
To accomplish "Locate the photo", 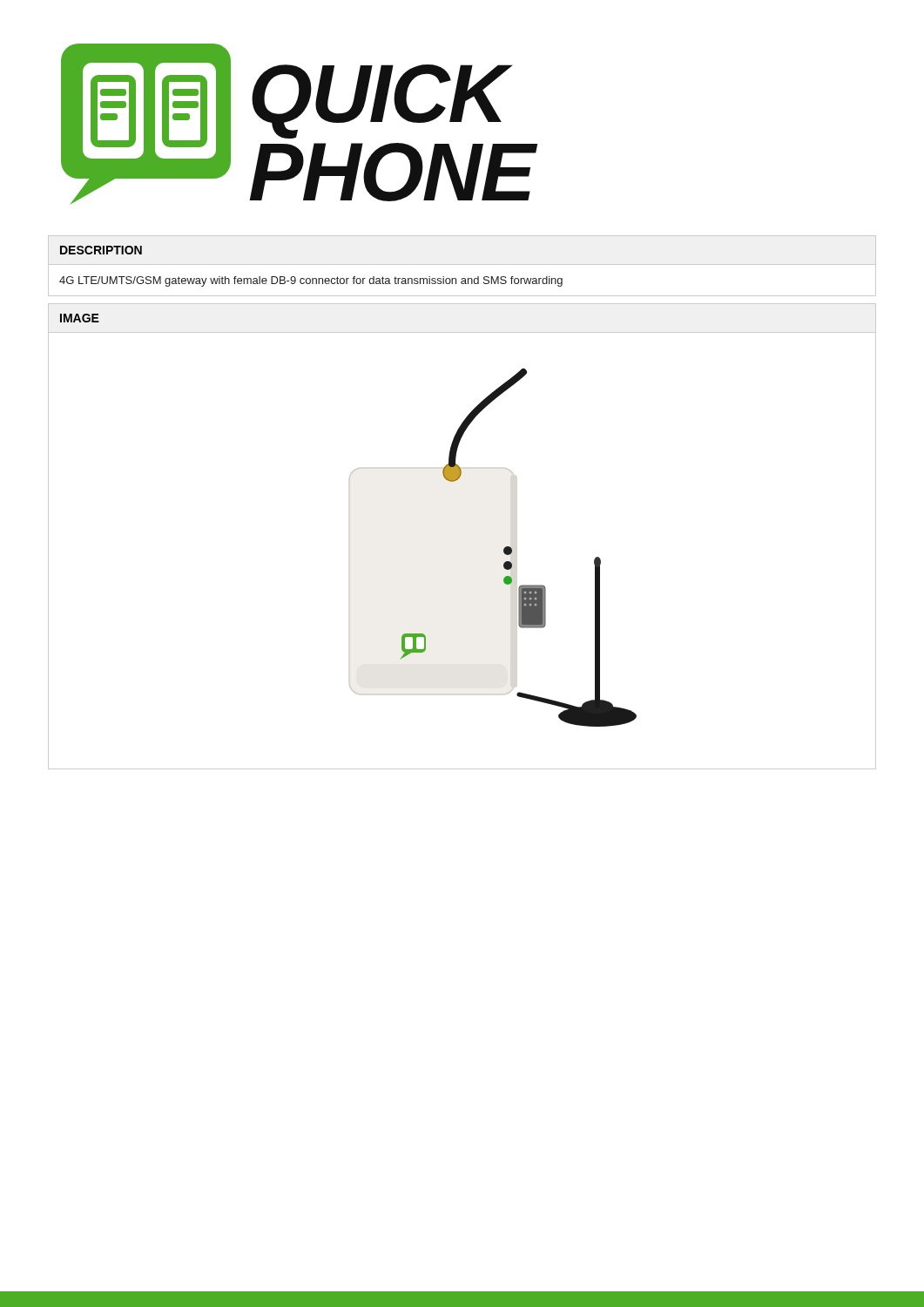I will tap(462, 551).
